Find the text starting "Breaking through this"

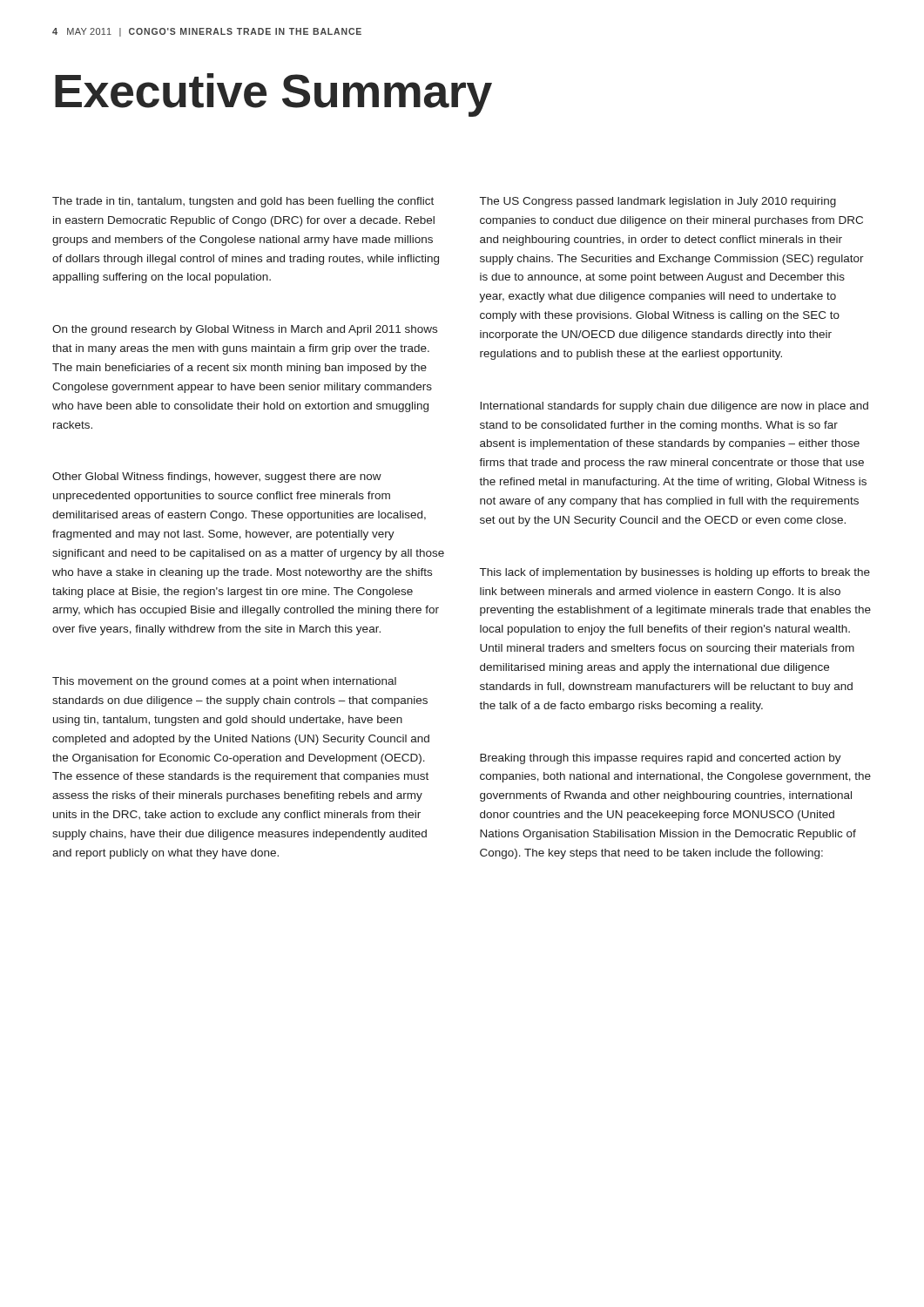676,805
